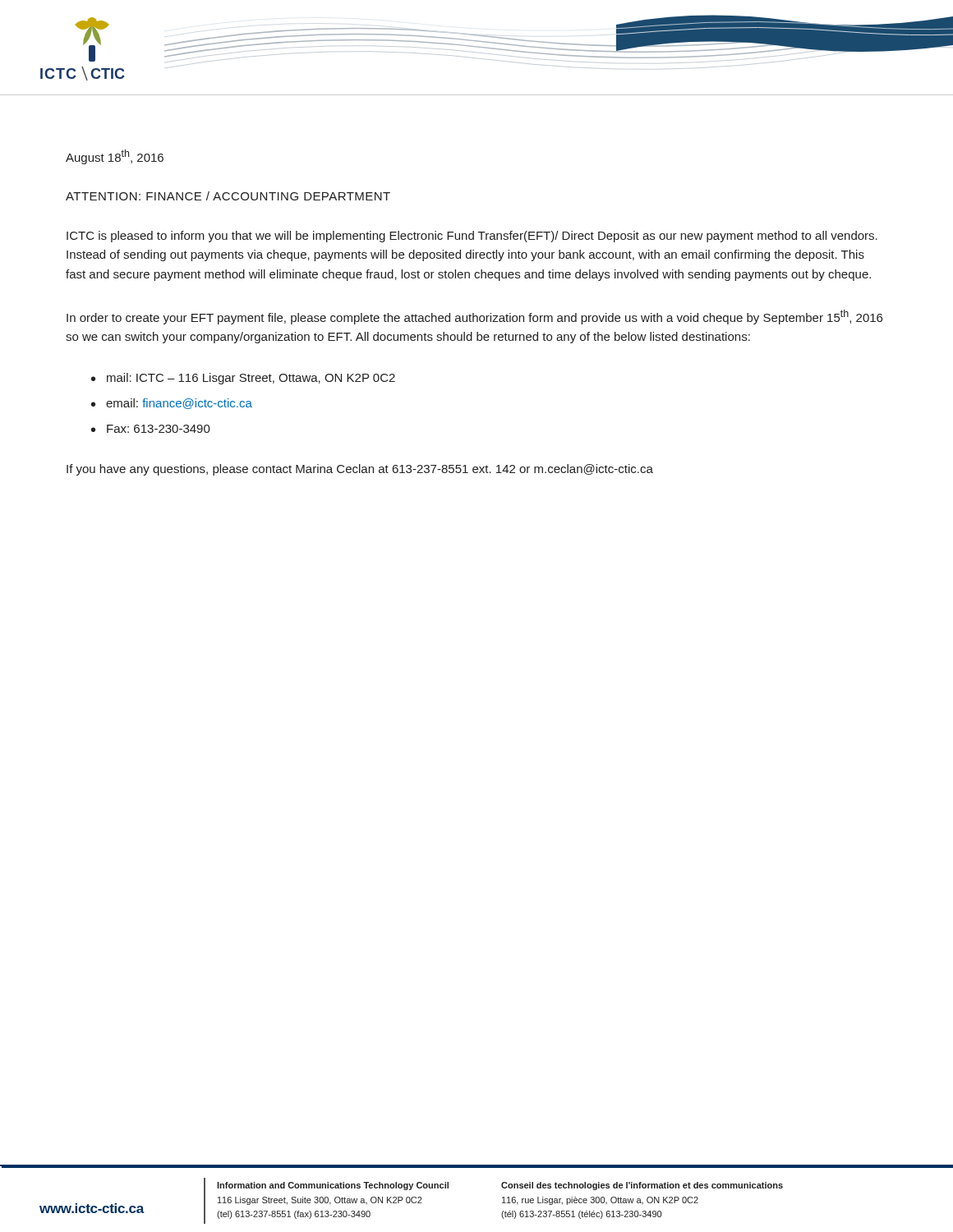The width and height of the screenshot is (953, 1232).
Task: Click where it says "• email: finance@ictc-ctic.ca"
Action: point(171,404)
